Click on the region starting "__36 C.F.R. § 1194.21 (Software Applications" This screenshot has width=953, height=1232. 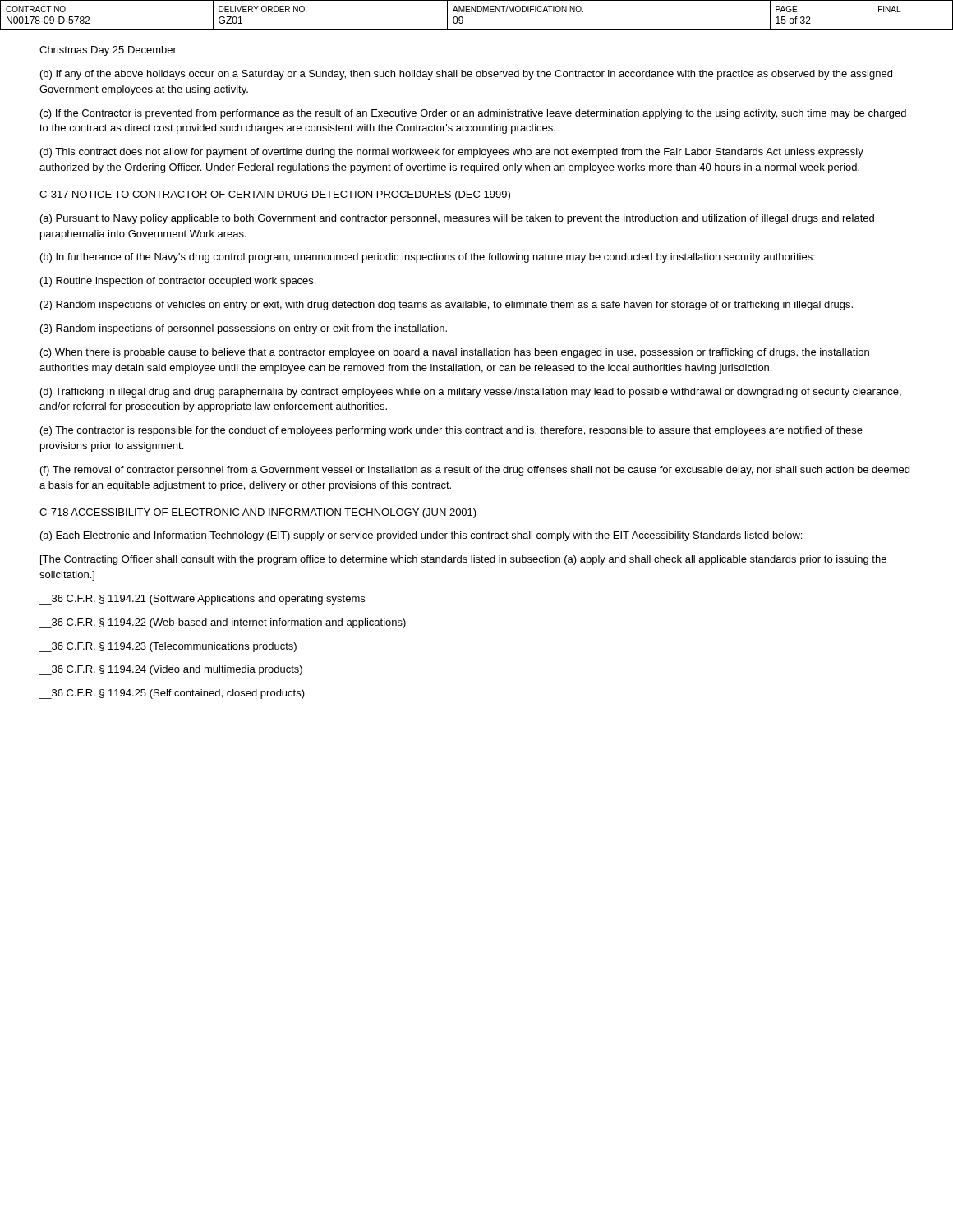point(202,598)
